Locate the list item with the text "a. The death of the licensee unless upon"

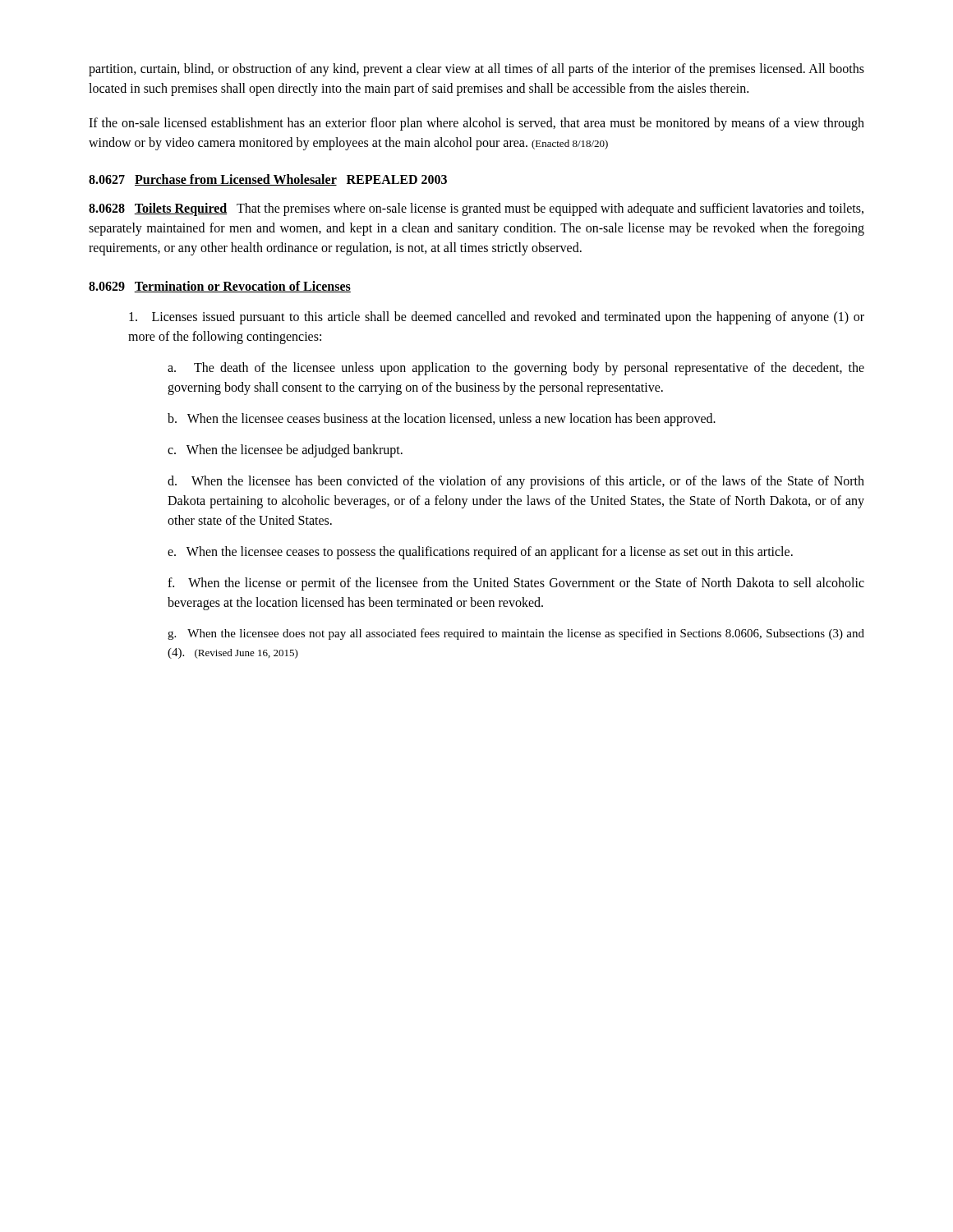(516, 378)
